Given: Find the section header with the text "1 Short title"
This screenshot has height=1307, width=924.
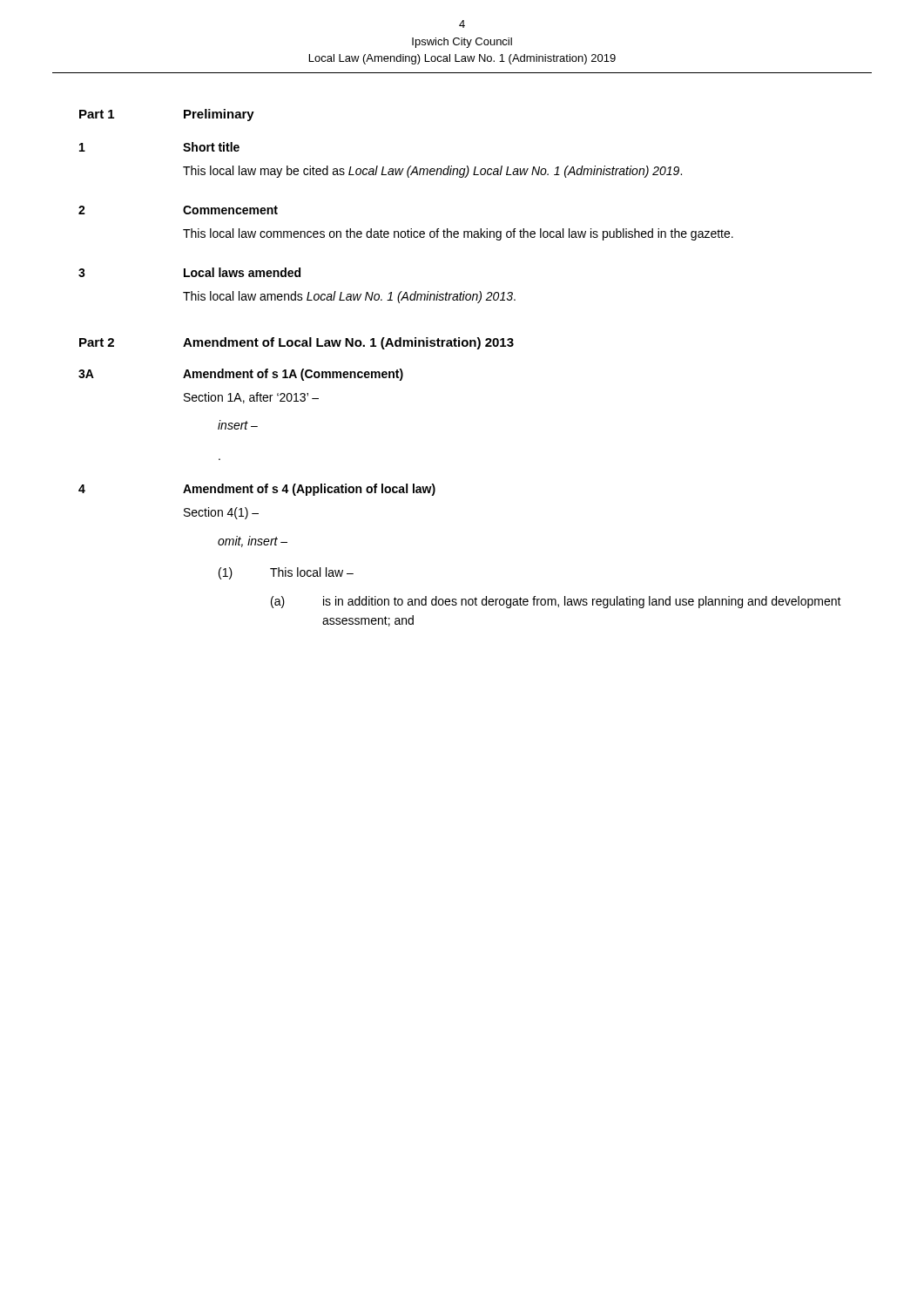Looking at the screenshot, I should click(82, 147).
